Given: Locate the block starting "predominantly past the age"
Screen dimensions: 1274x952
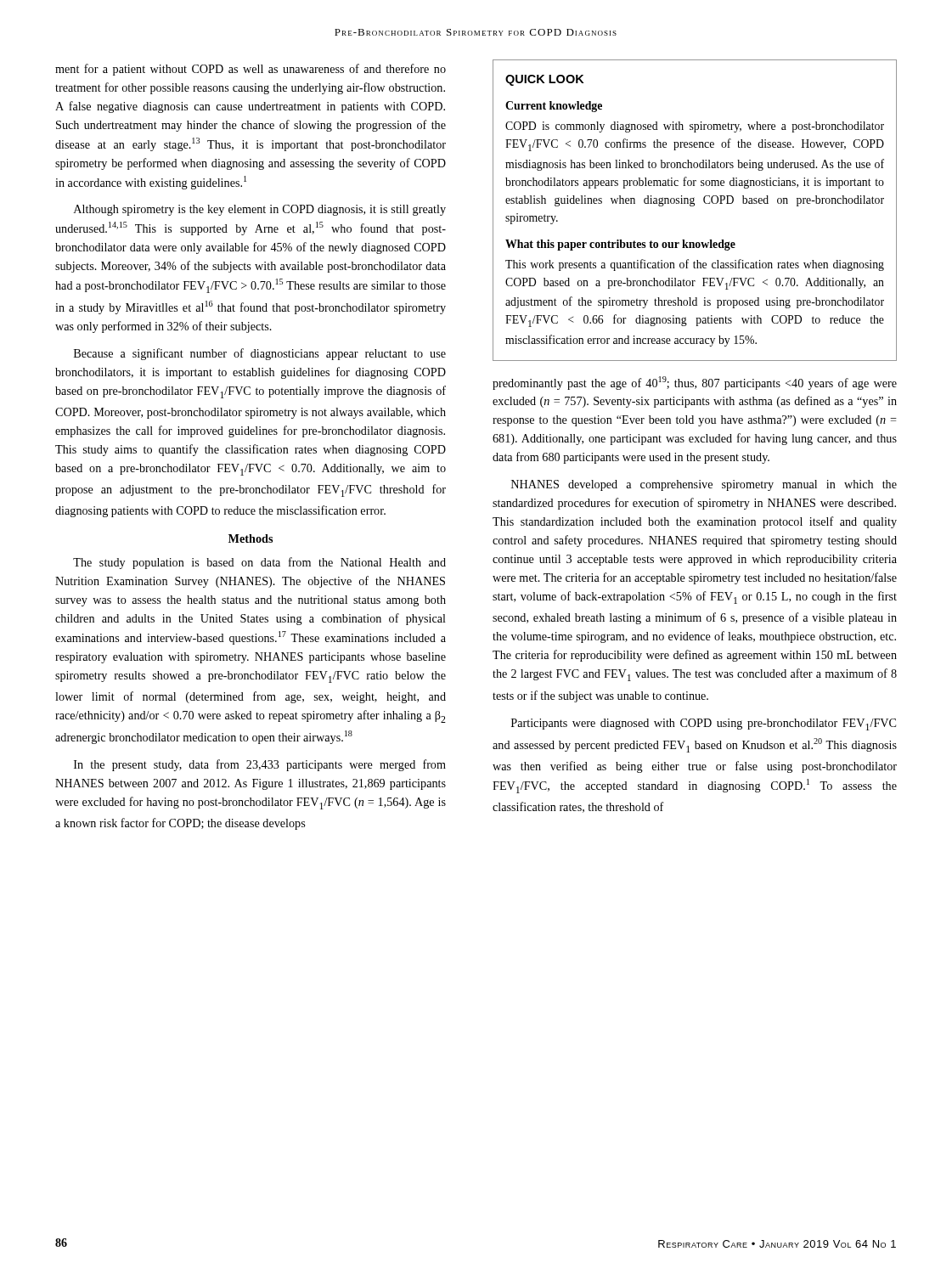Looking at the screenshot, I should pyautogui.click(x=695, y=420).
